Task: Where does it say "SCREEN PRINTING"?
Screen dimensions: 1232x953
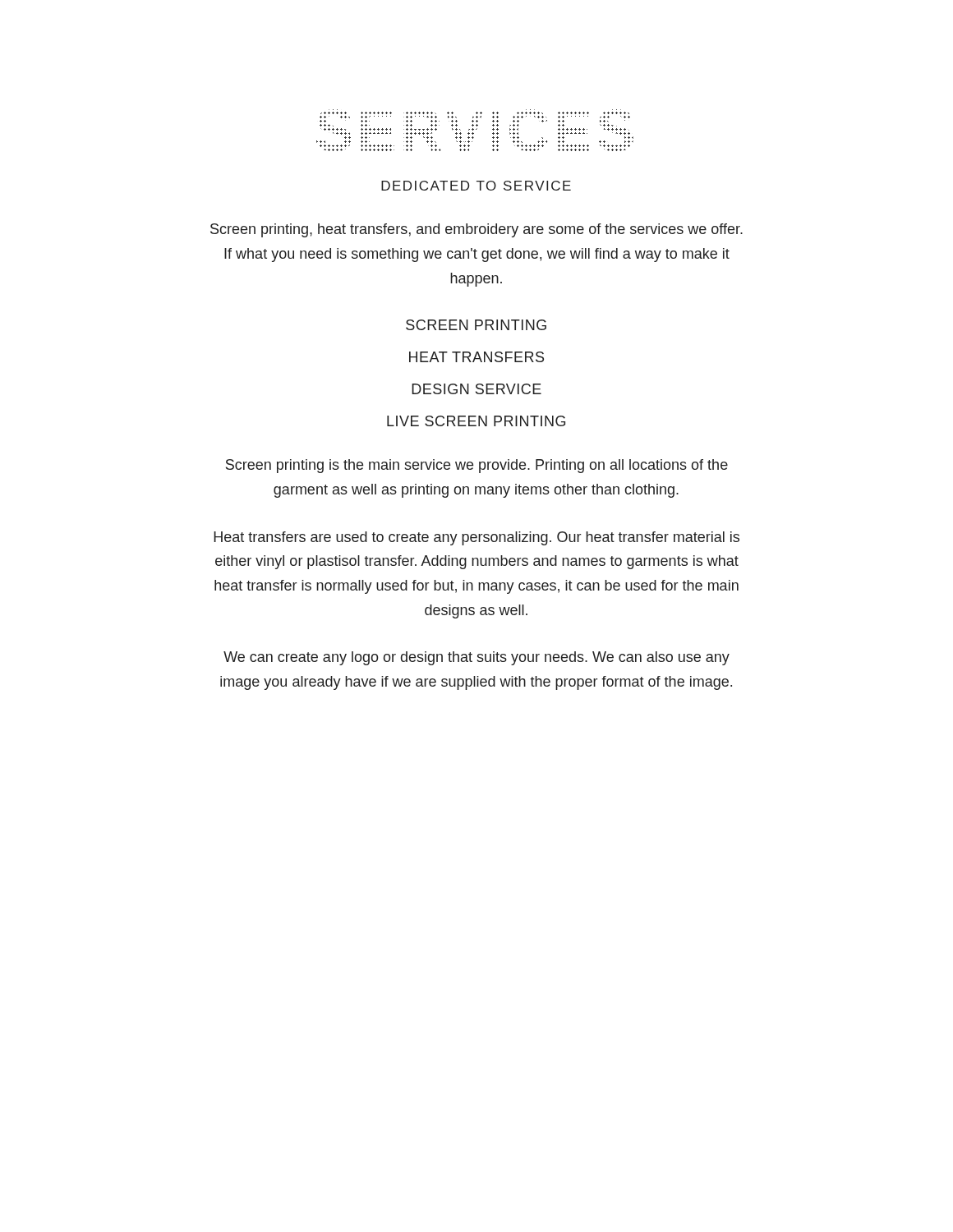Action: coord(476,326)
